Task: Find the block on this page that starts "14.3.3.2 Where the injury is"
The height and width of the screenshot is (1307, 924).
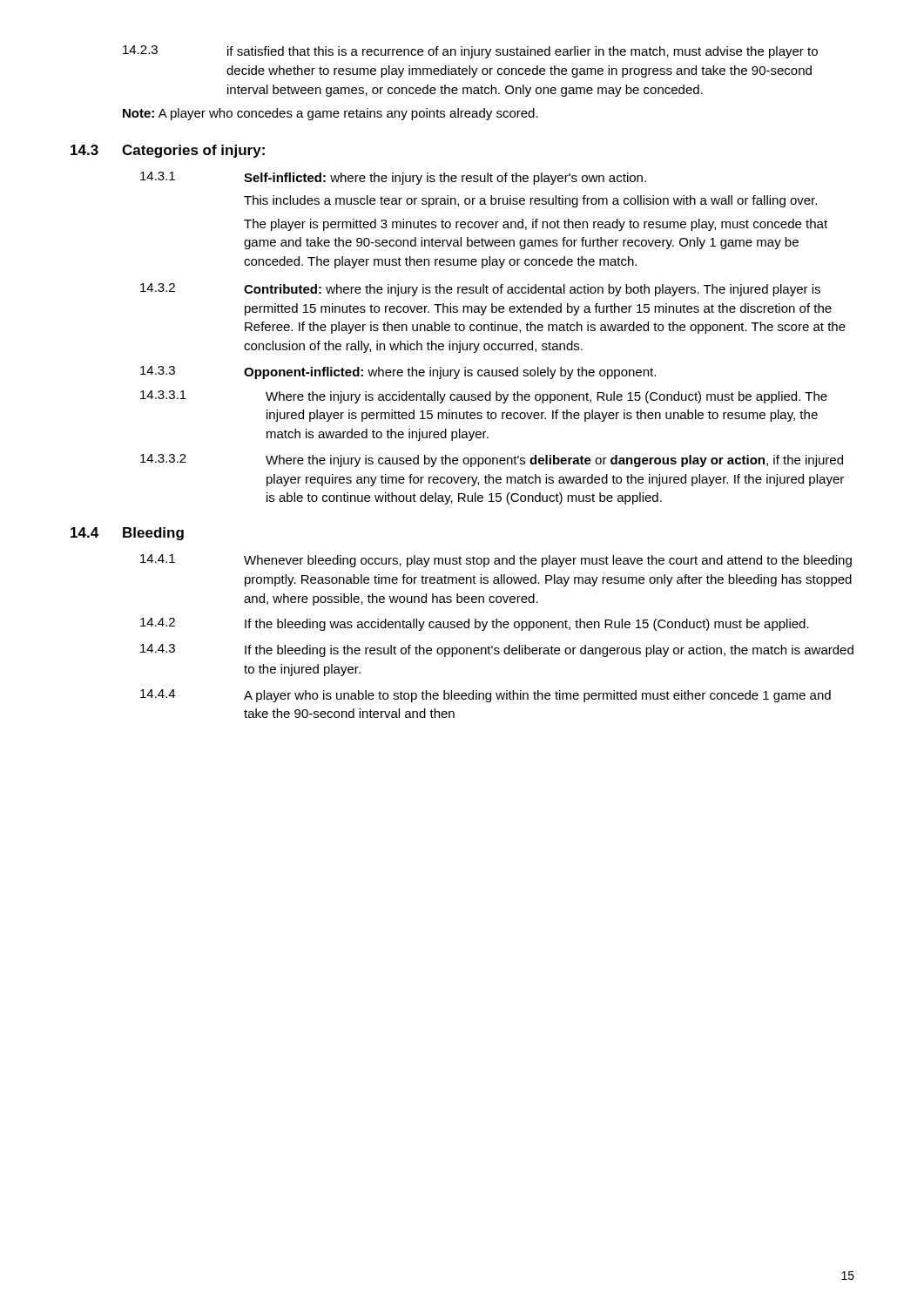Action: pos(462,479)
